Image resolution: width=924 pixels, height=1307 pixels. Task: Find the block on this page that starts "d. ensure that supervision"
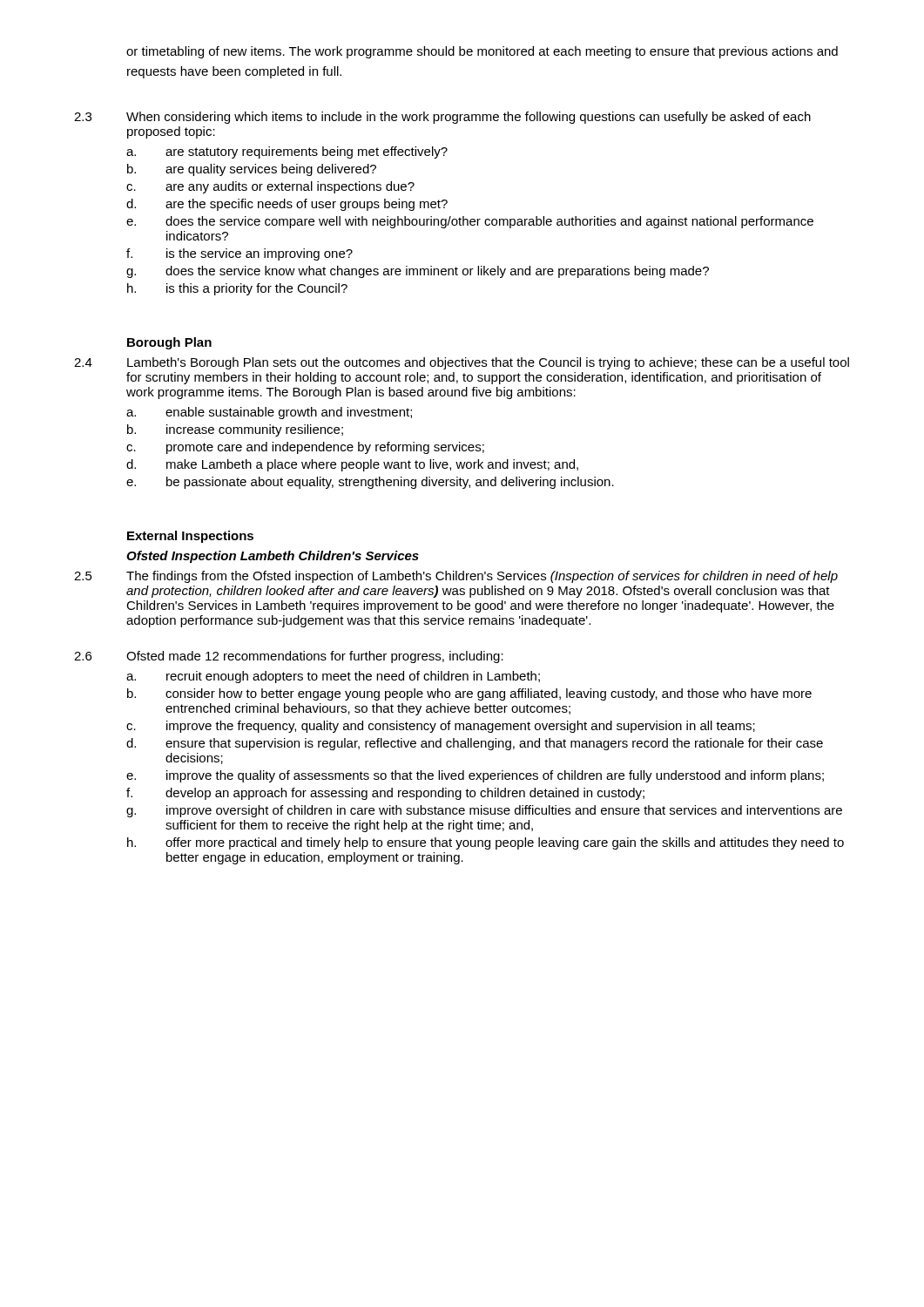[488, 750]
